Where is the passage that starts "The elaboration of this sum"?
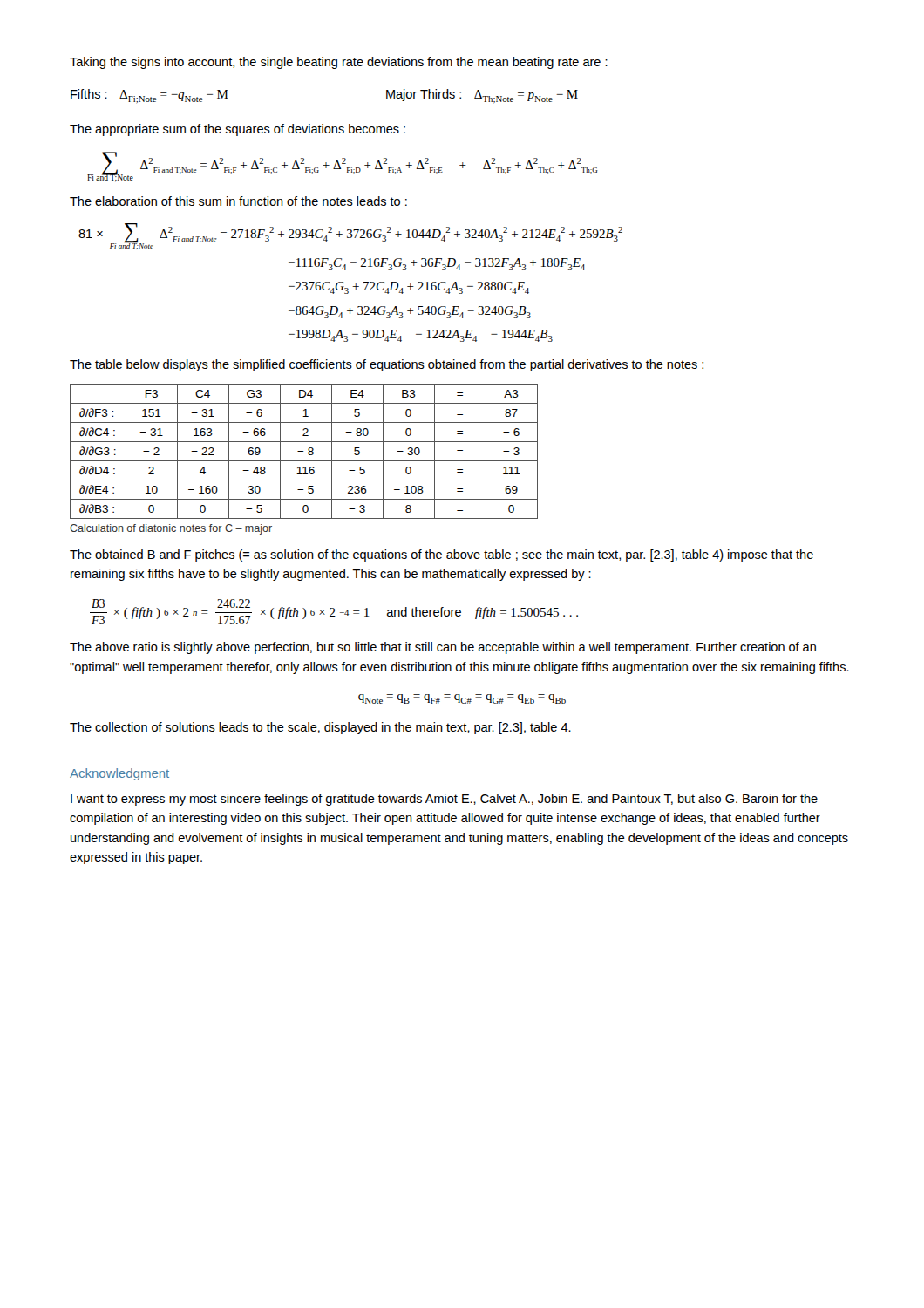This screenshot has width=924, height=1308. click(x=239, y=201)
